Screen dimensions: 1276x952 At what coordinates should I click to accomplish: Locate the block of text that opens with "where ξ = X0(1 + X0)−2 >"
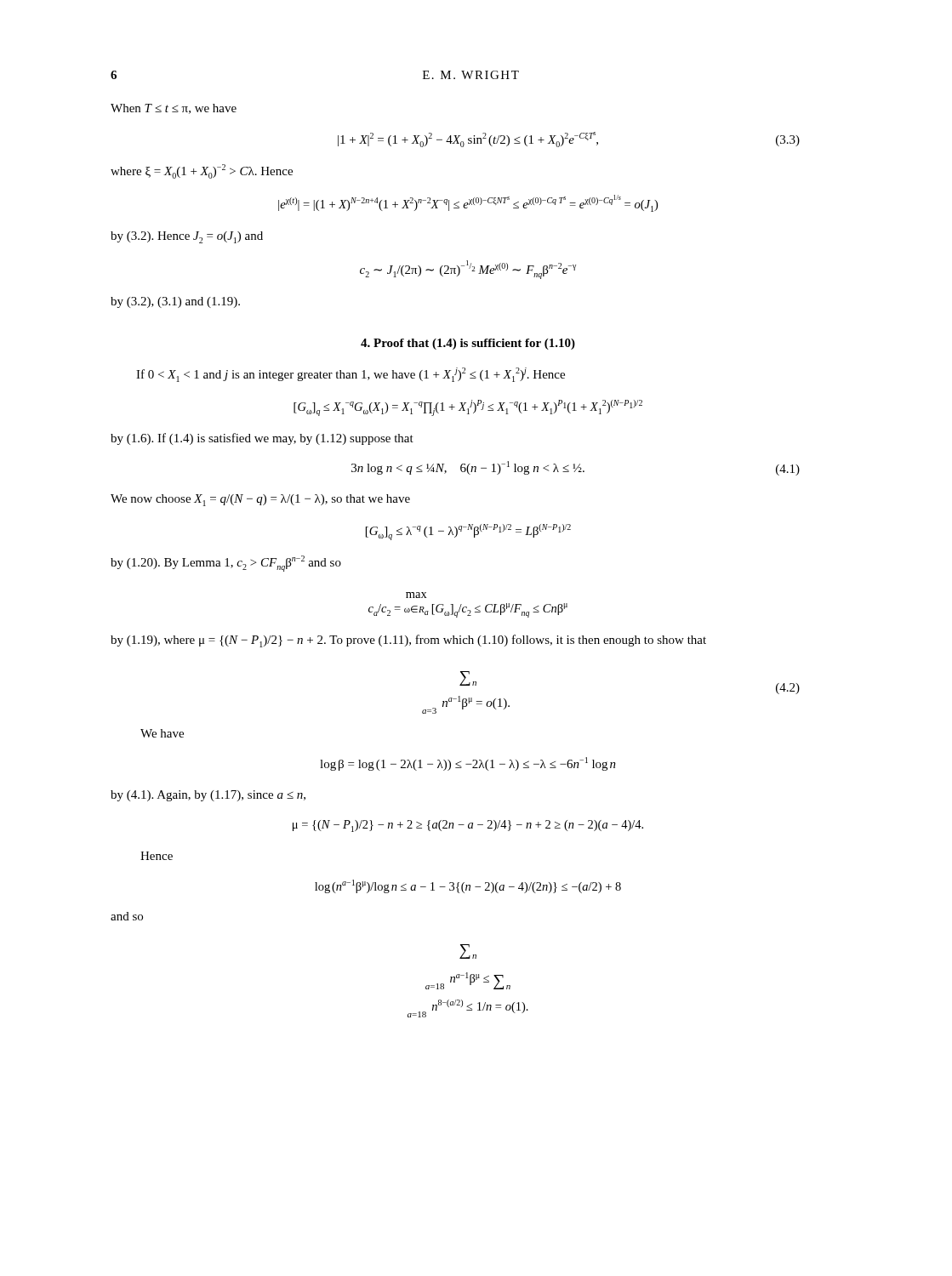click(x=202, y=171)
